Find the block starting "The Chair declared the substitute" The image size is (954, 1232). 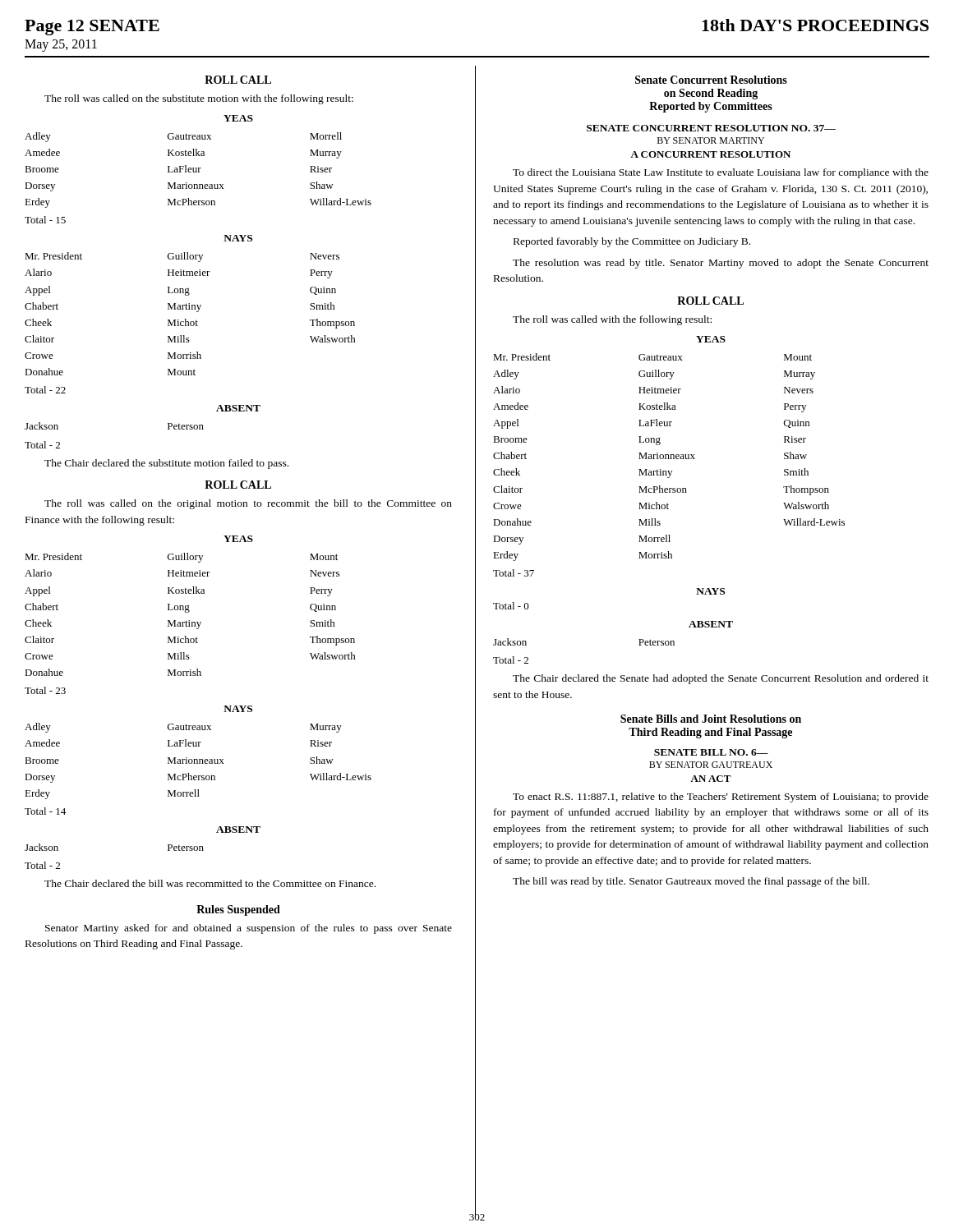pos(167,462)
